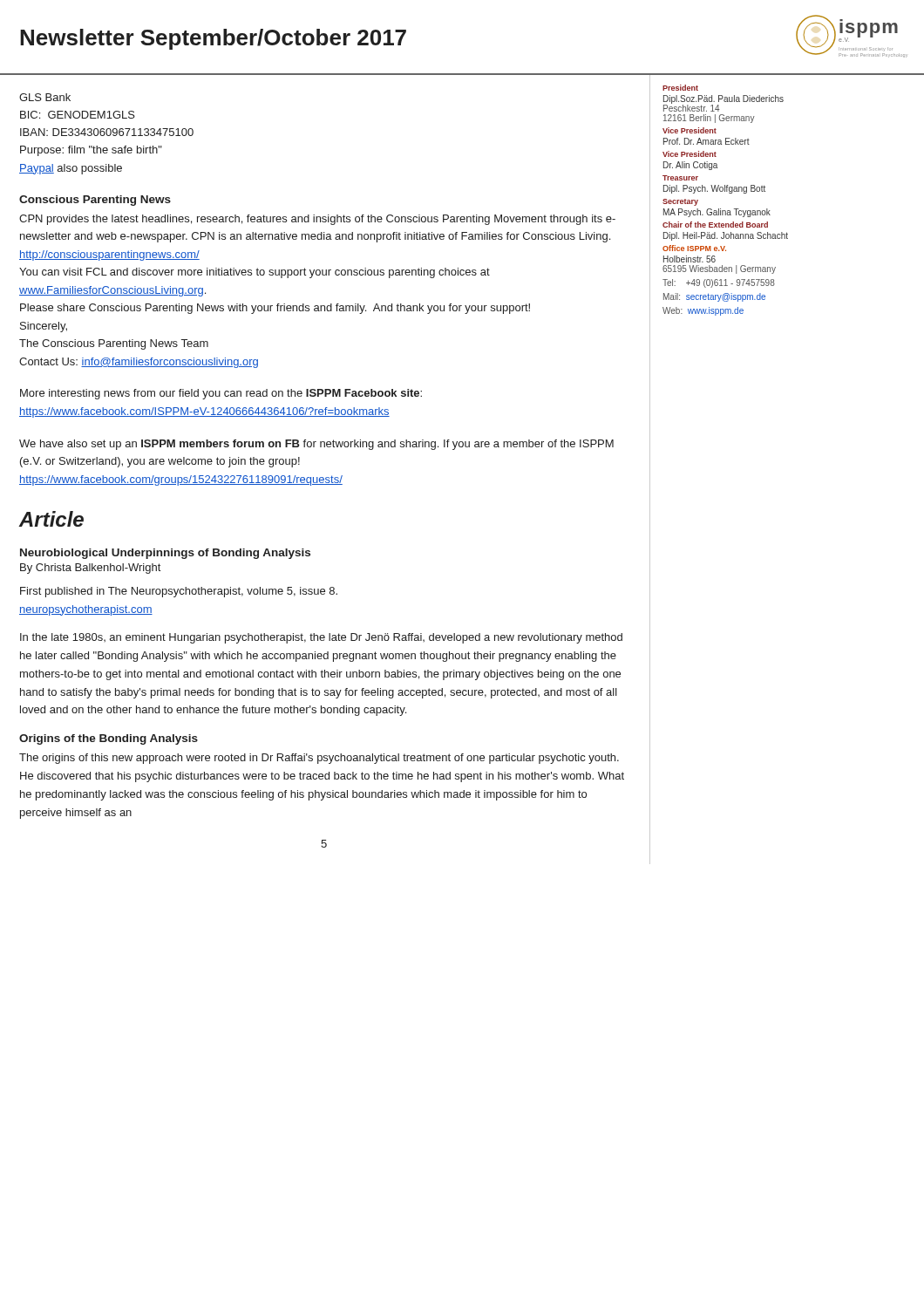The image size is (924, 1308).
Task: Find the block on this page that starts "Vice President Prof."
Action: pyautogui.click(x=745, y=136)
